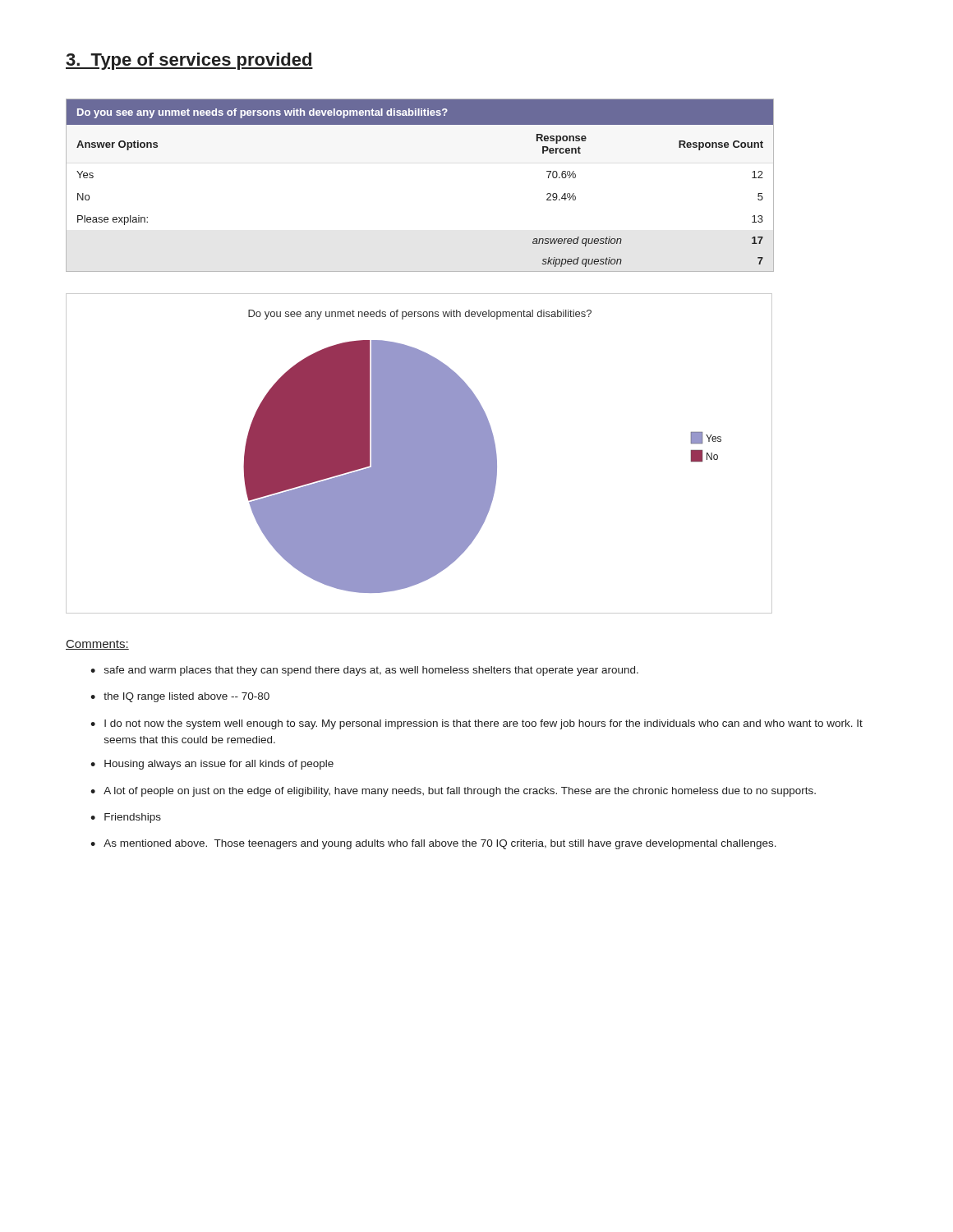Image resolution: width=953 pixels, height=1232 pixels.
Task: Point to the text block starting "• As mentioned"
Action: (x=434, y=845)
